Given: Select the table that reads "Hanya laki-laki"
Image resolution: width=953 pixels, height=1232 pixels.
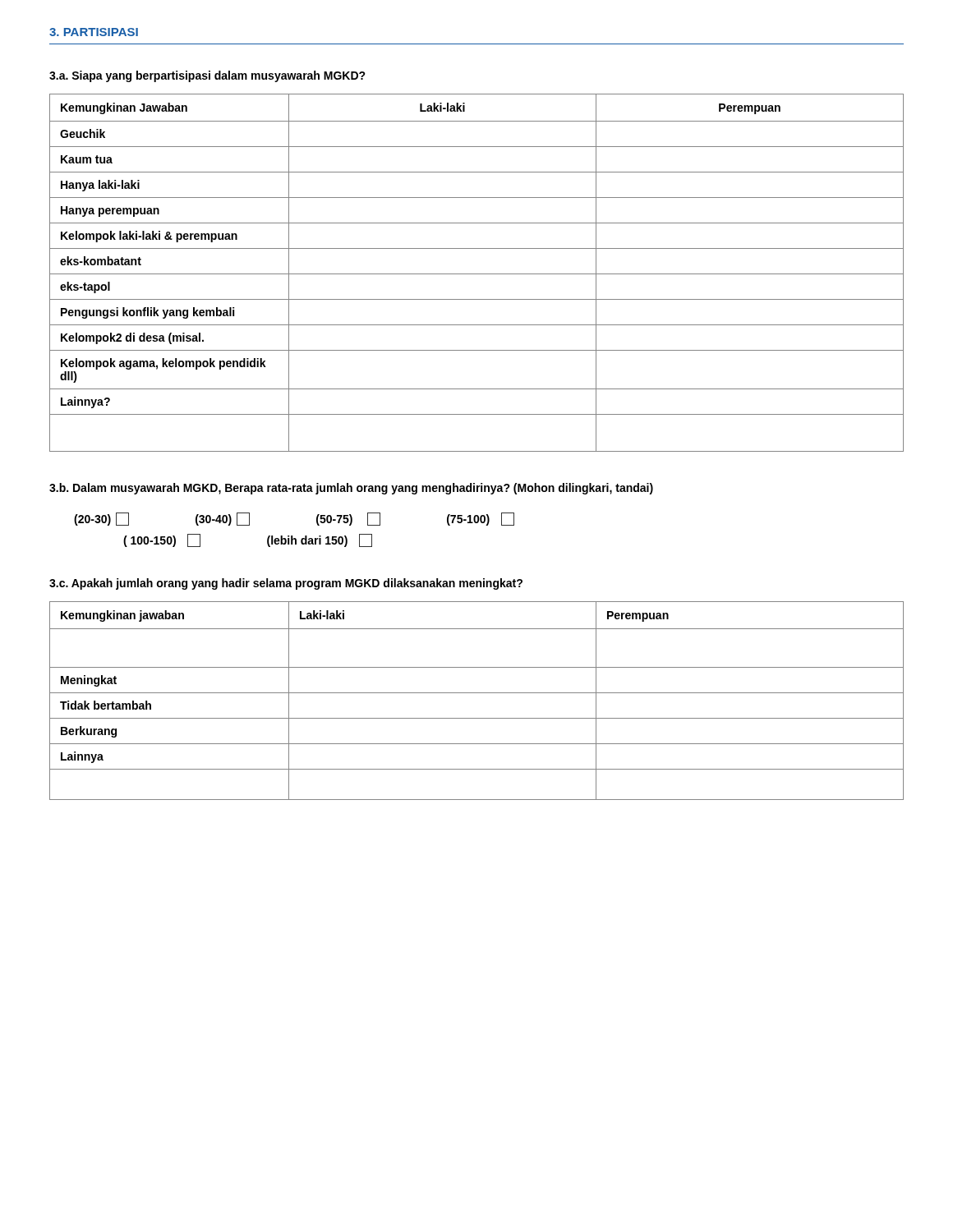Looking at the screenshot, I should pyautogui.click(x=476, y=273).
